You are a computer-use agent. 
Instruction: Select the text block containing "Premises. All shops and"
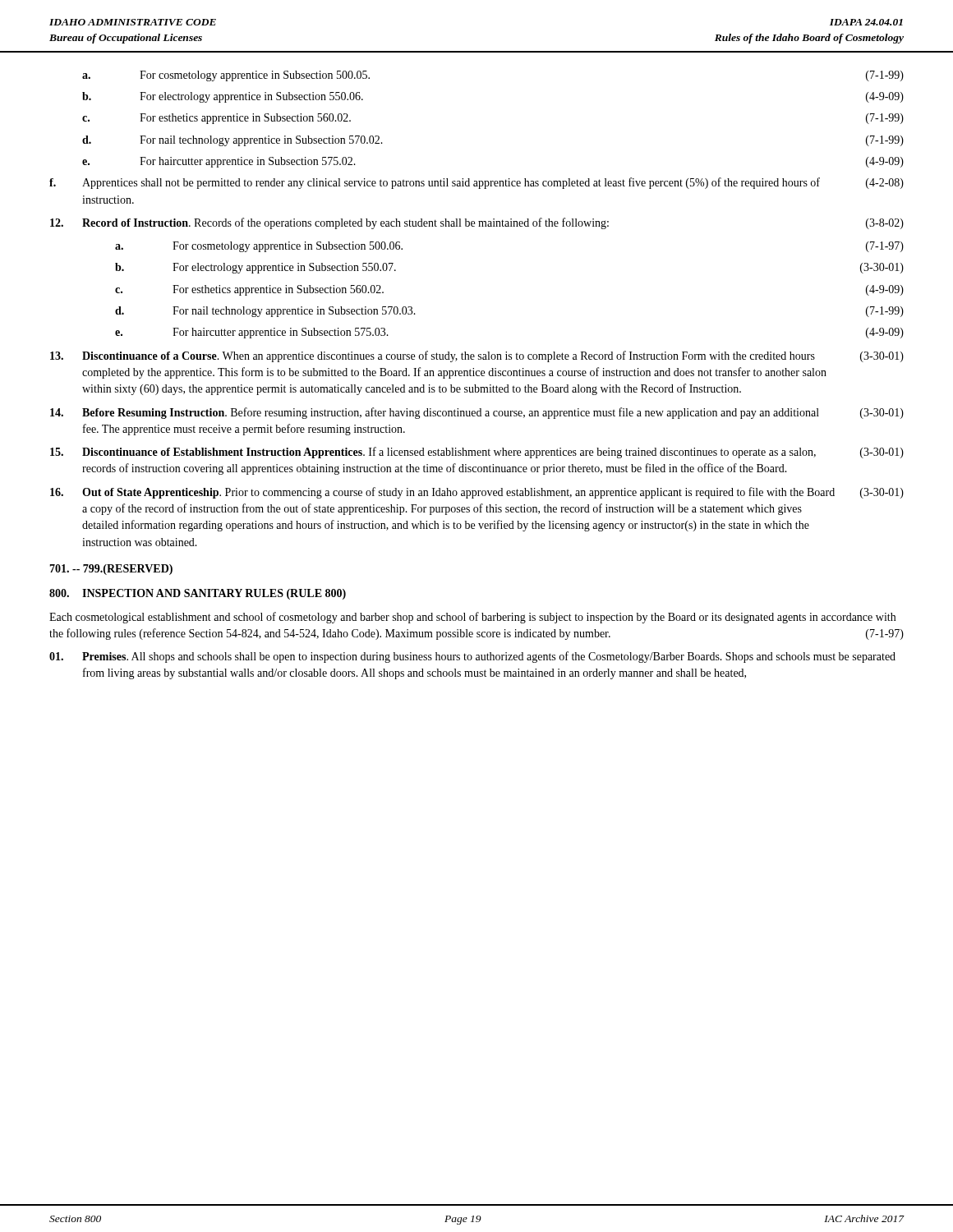coord(476,666)
